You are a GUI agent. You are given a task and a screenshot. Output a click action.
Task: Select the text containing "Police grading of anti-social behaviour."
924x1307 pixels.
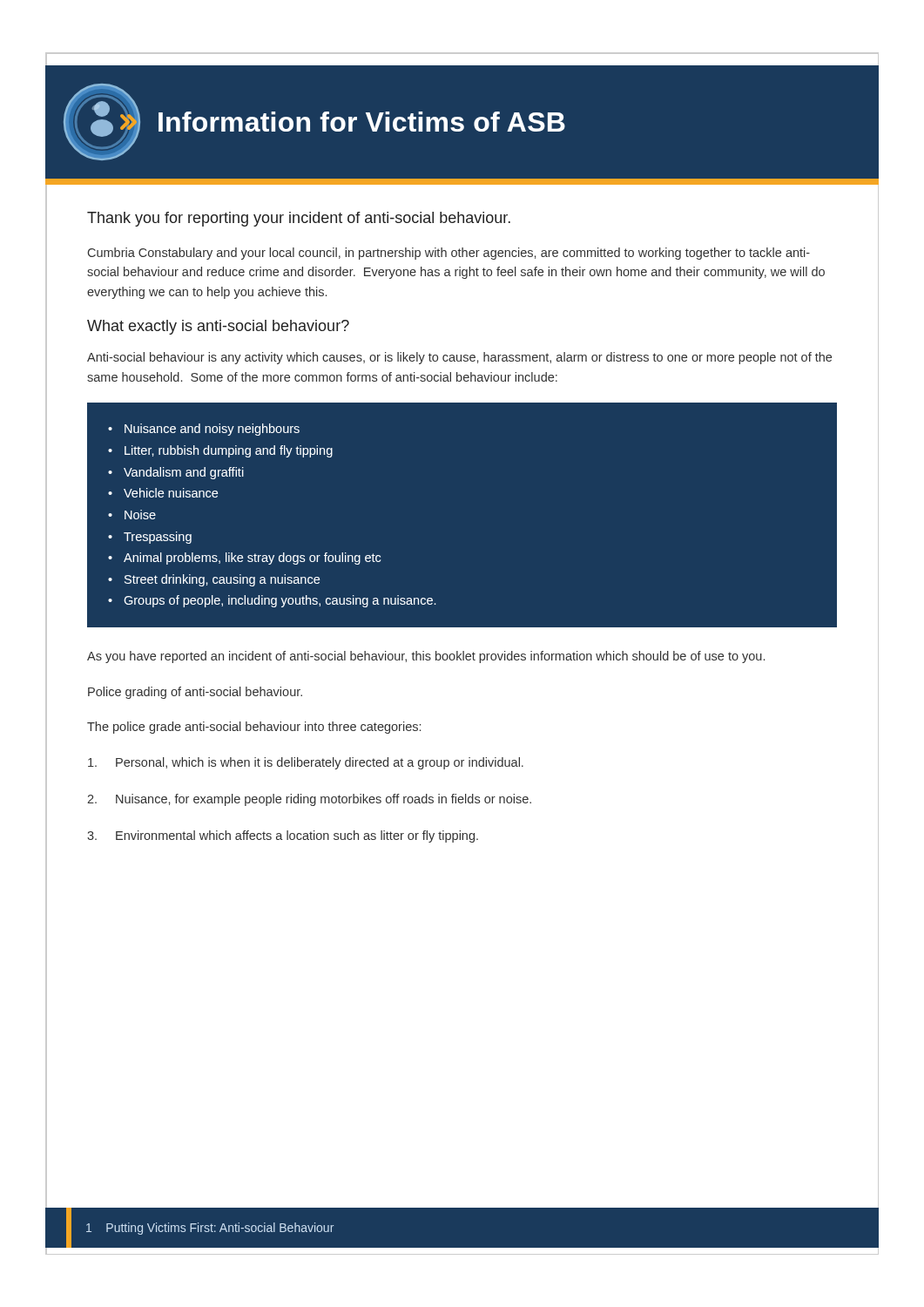coord(195,691)
